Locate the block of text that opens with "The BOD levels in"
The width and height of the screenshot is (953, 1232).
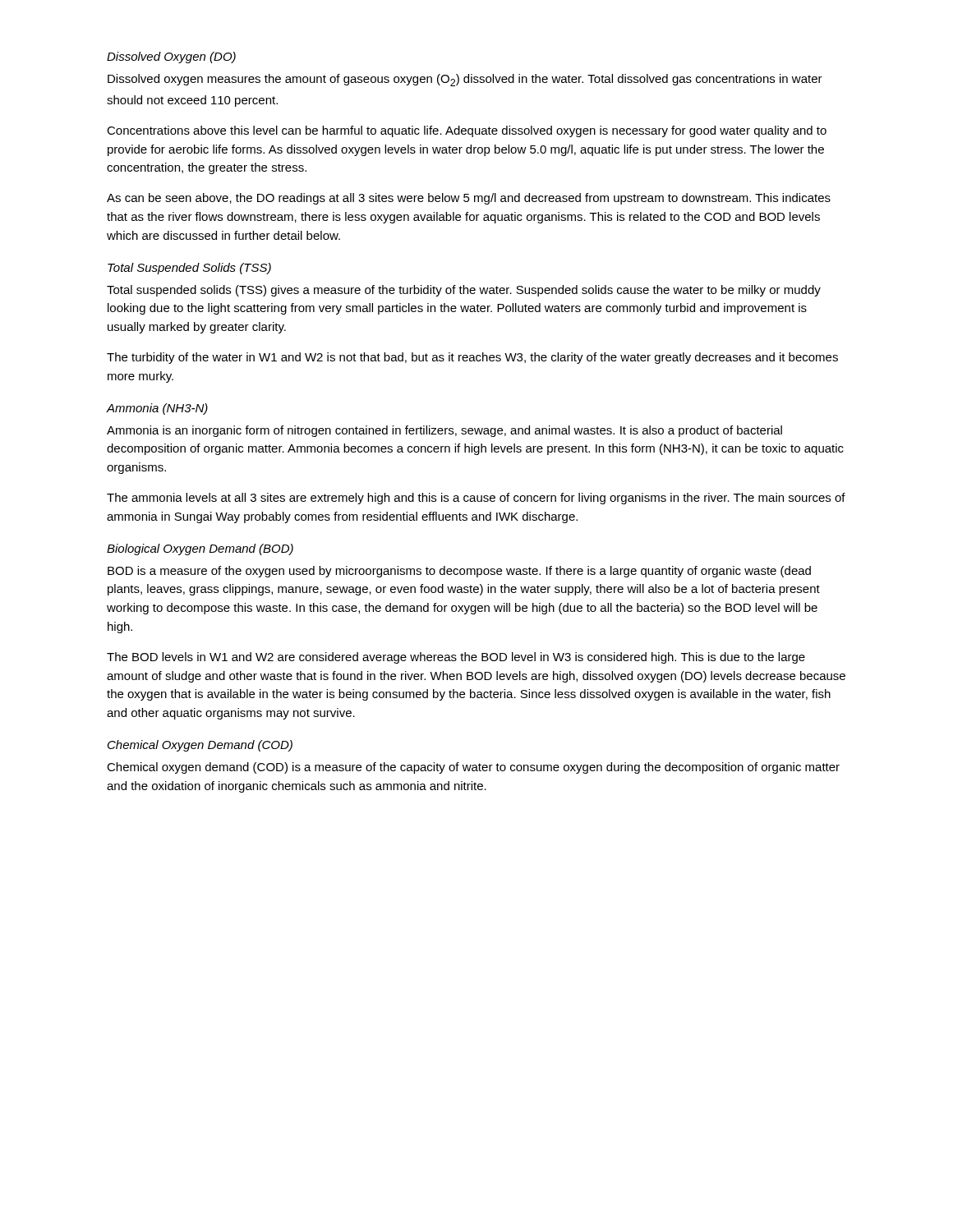(x=476, y=685)
